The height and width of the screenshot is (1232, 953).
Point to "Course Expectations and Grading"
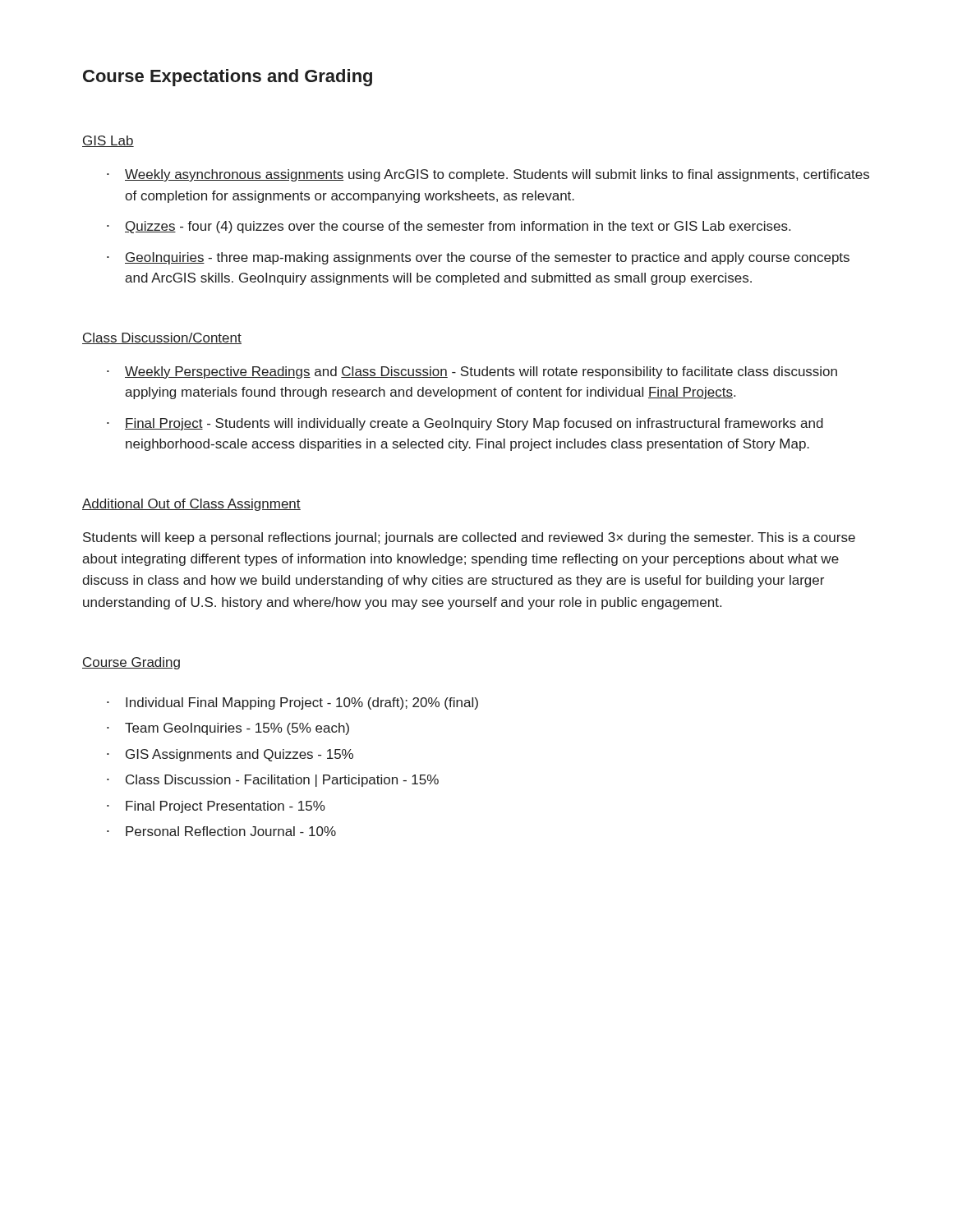tap(228, 76)
